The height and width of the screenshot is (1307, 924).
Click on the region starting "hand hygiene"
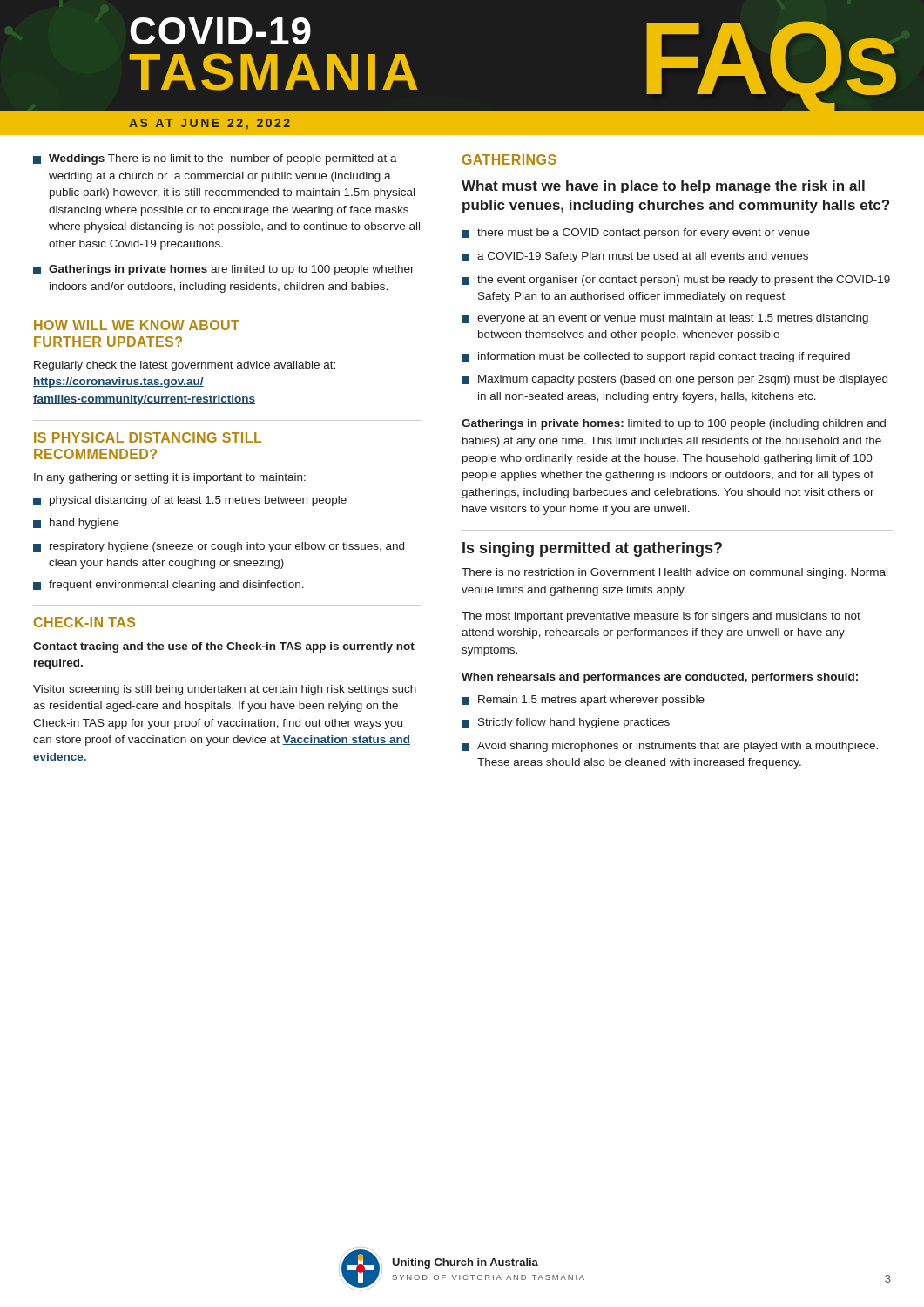pyautogui.click(x=76, y=524)
